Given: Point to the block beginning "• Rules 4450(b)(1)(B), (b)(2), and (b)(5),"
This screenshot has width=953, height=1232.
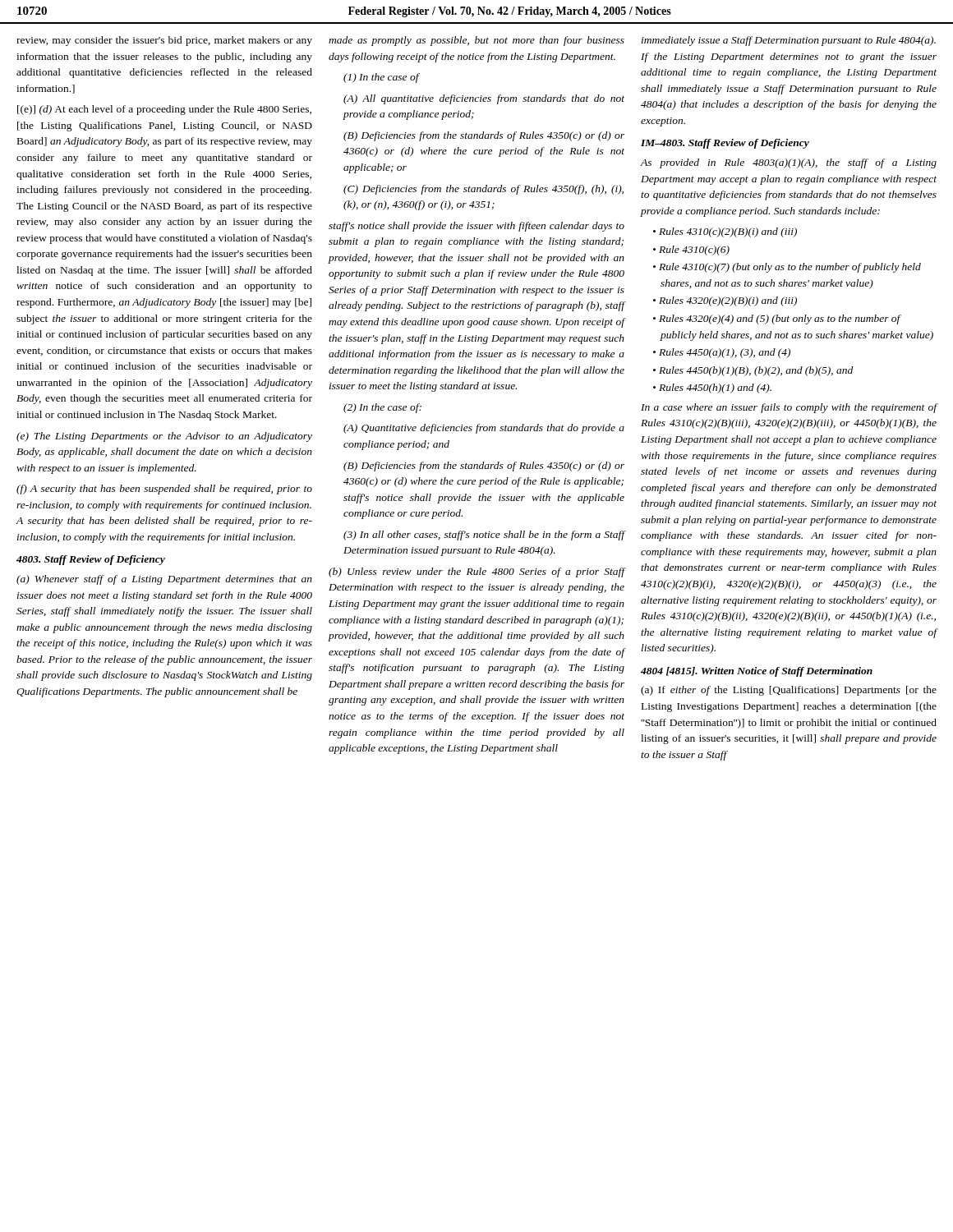Looking at the screenshot, I should 753,370.
